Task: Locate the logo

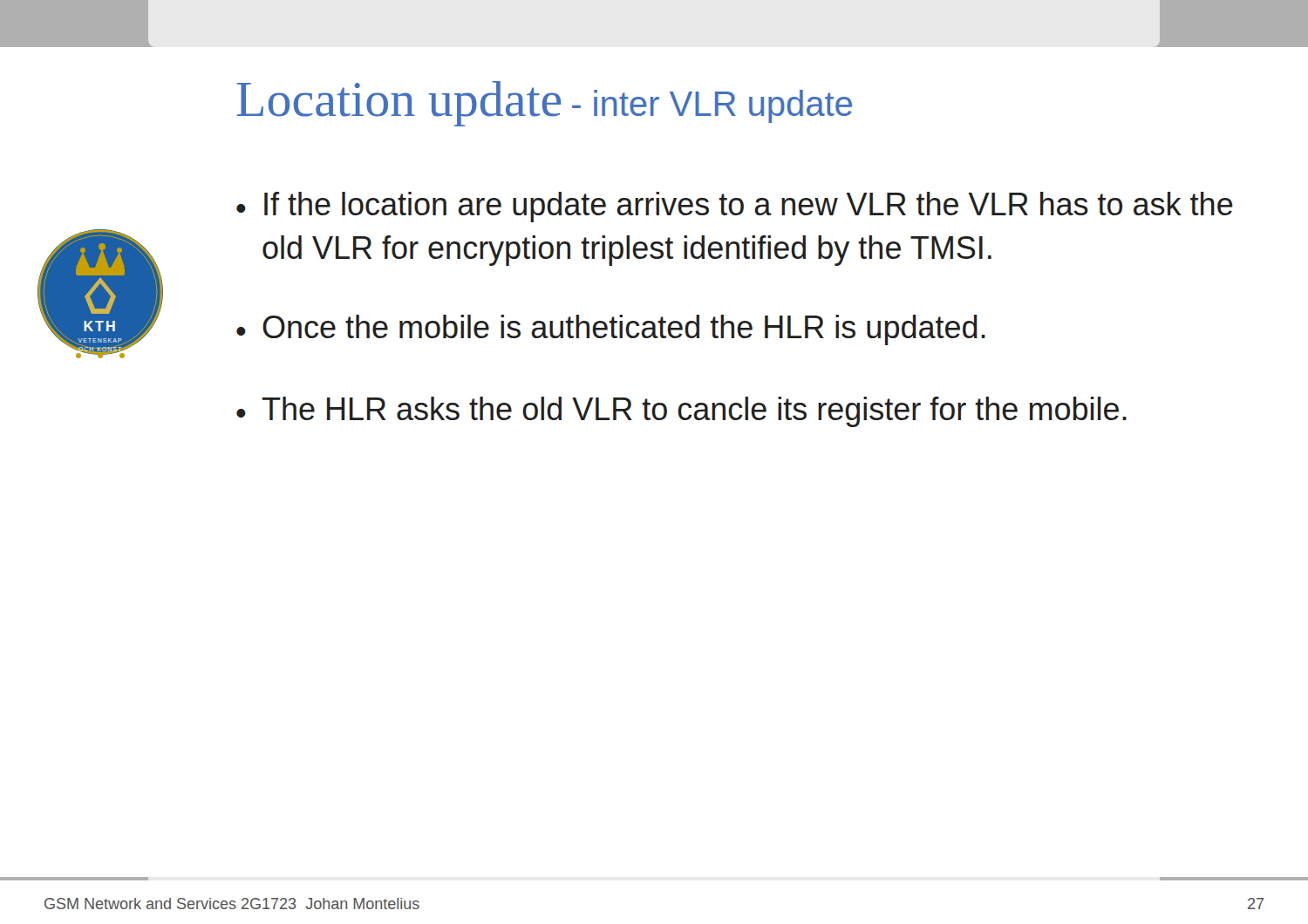Action: (100, 296)
